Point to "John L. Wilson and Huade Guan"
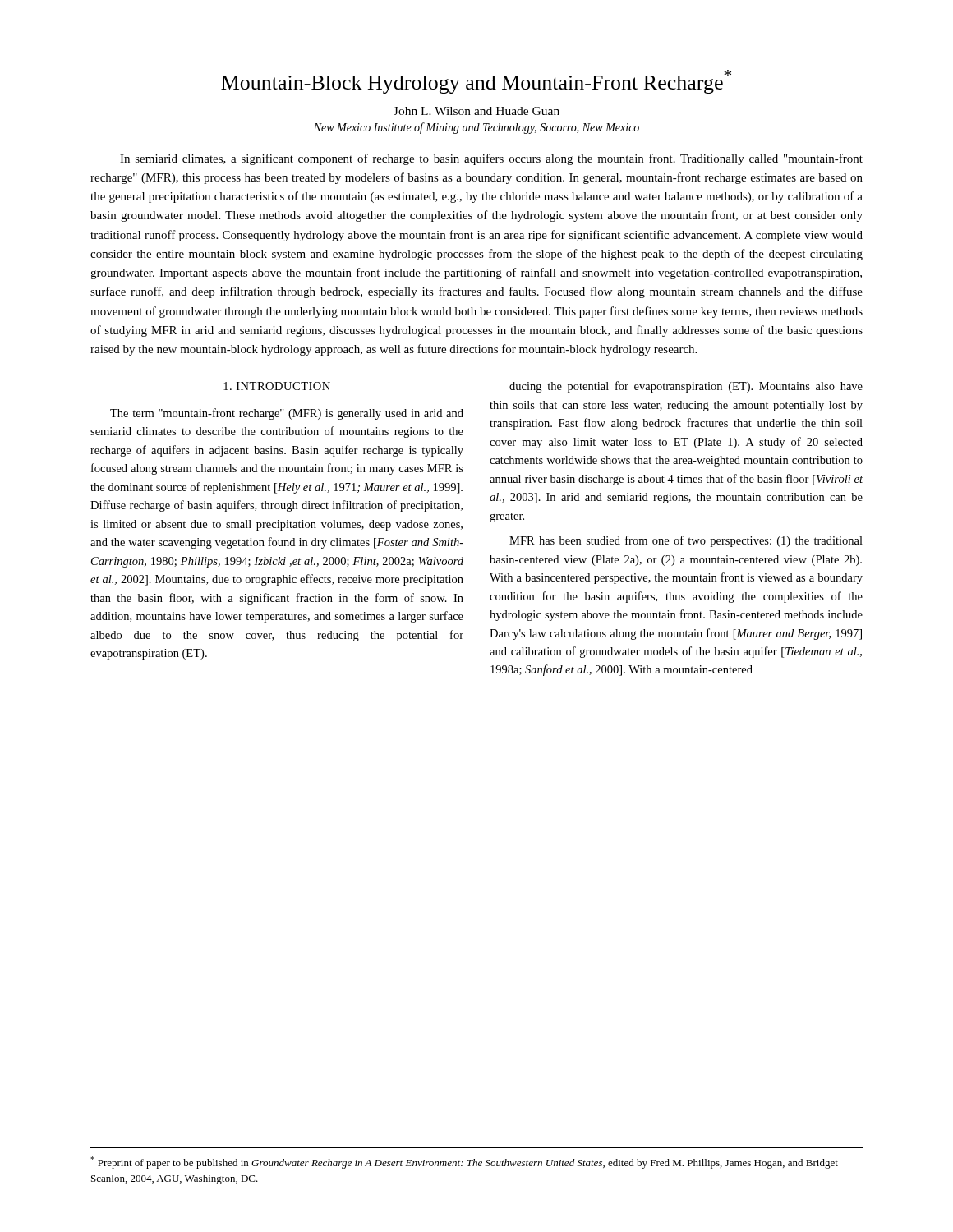This screenshot has height=1232, width=953. pos(476,110)
